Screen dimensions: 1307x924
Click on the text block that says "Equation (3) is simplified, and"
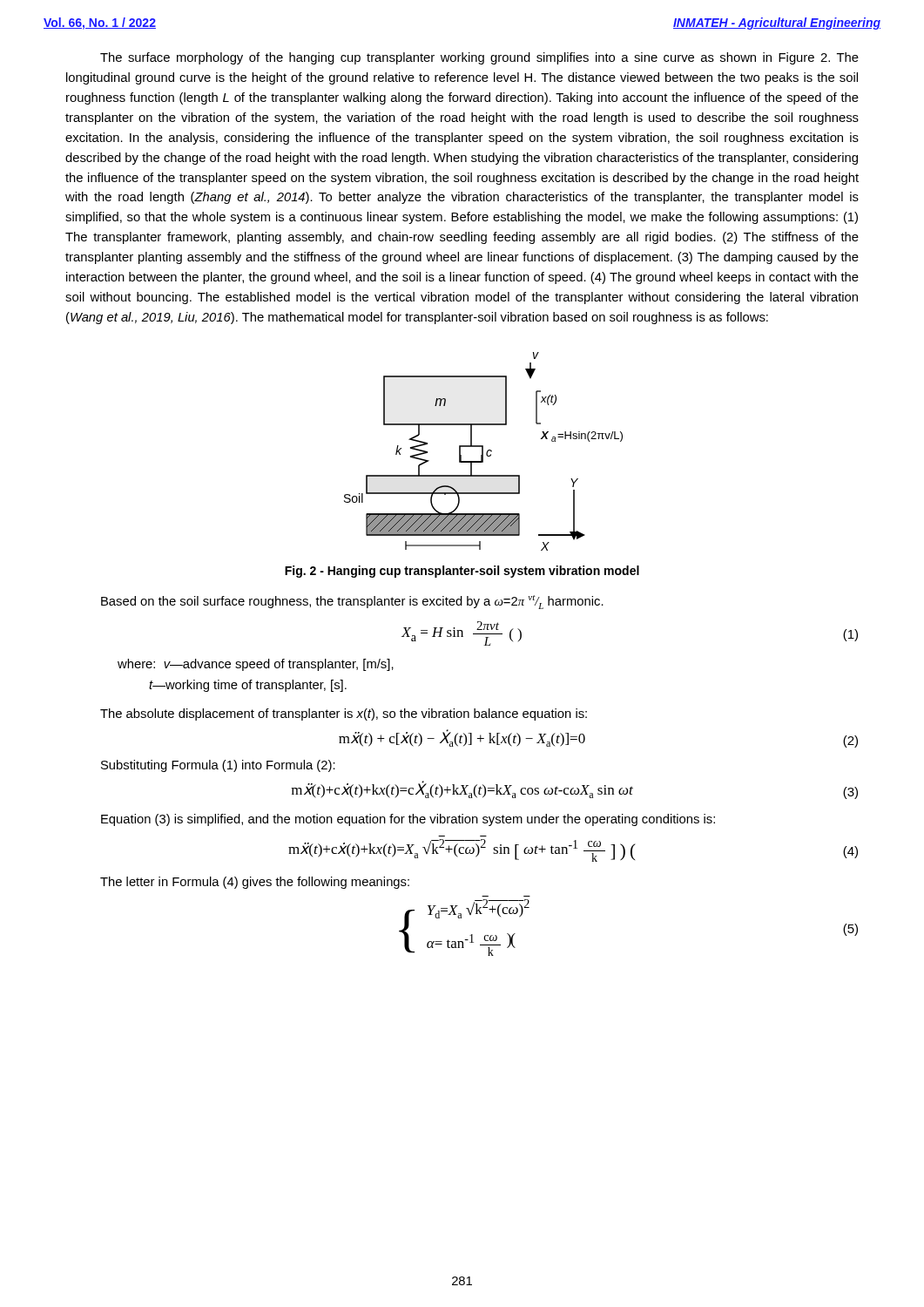click(x=408, y=819)
